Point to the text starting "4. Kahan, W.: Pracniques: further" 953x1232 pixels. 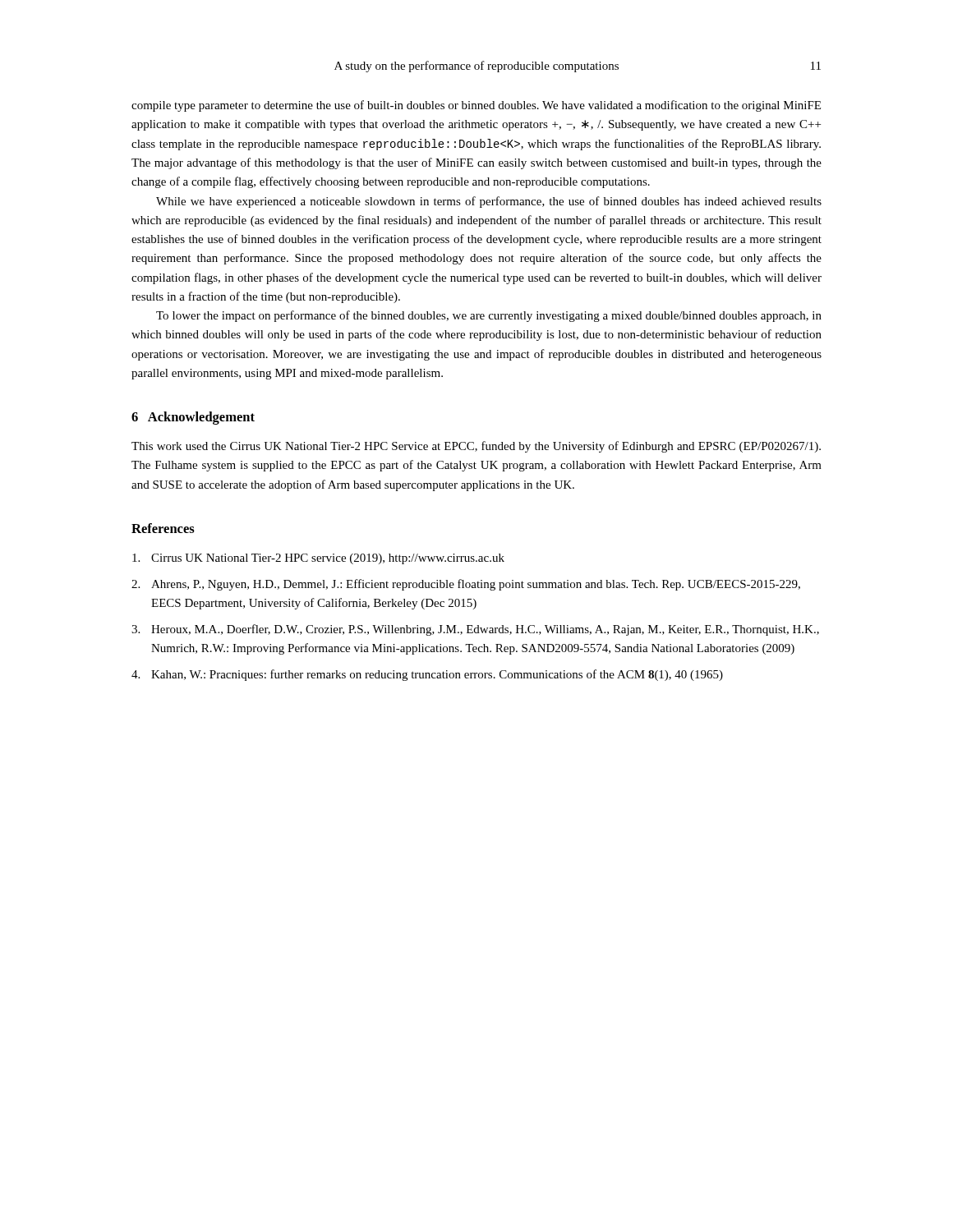476,675
